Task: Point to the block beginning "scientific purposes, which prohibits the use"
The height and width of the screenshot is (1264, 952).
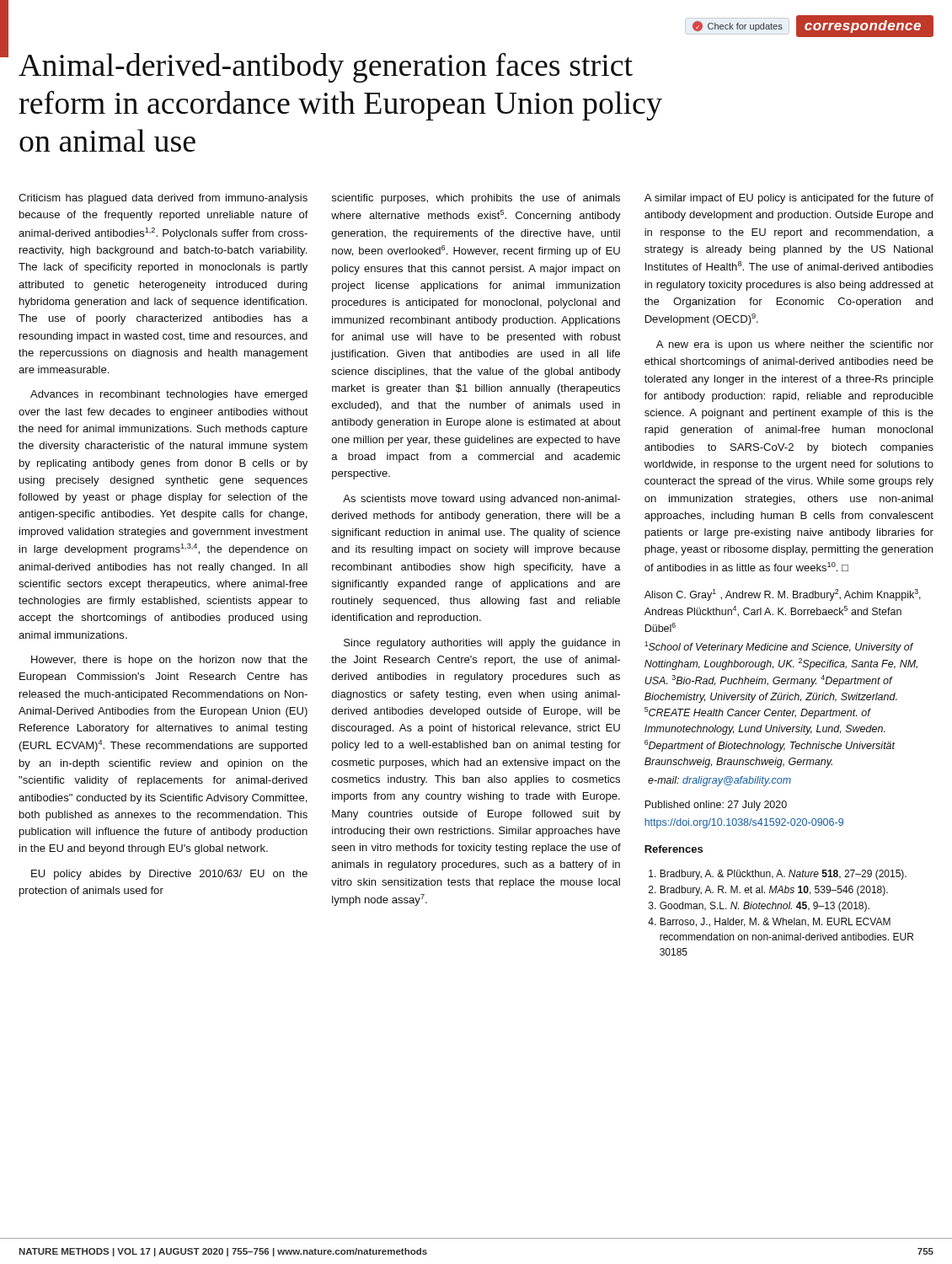Action: [x=476, y=549]
